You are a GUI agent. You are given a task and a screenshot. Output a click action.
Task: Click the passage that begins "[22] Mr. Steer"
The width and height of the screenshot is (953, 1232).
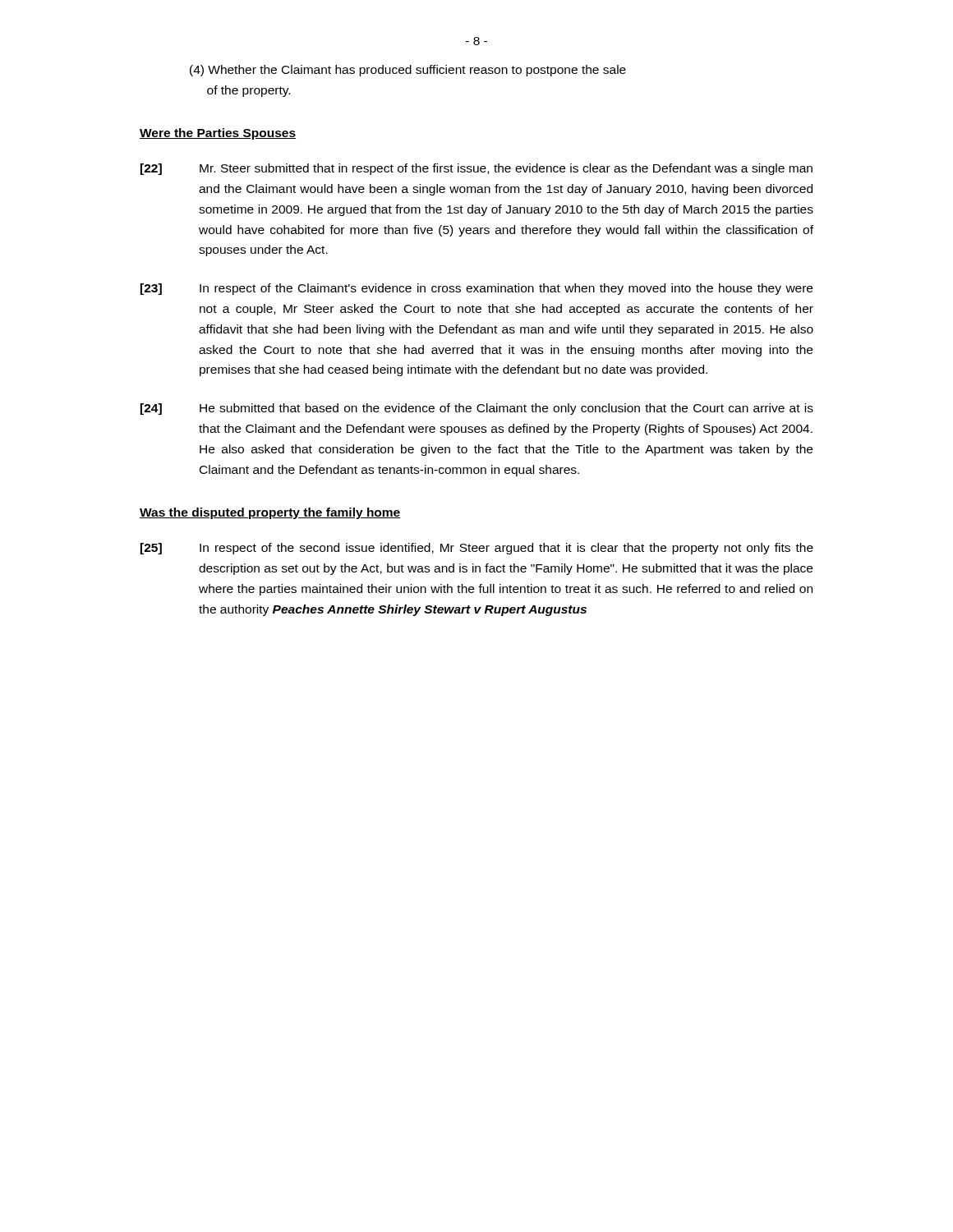coord(476,210)
